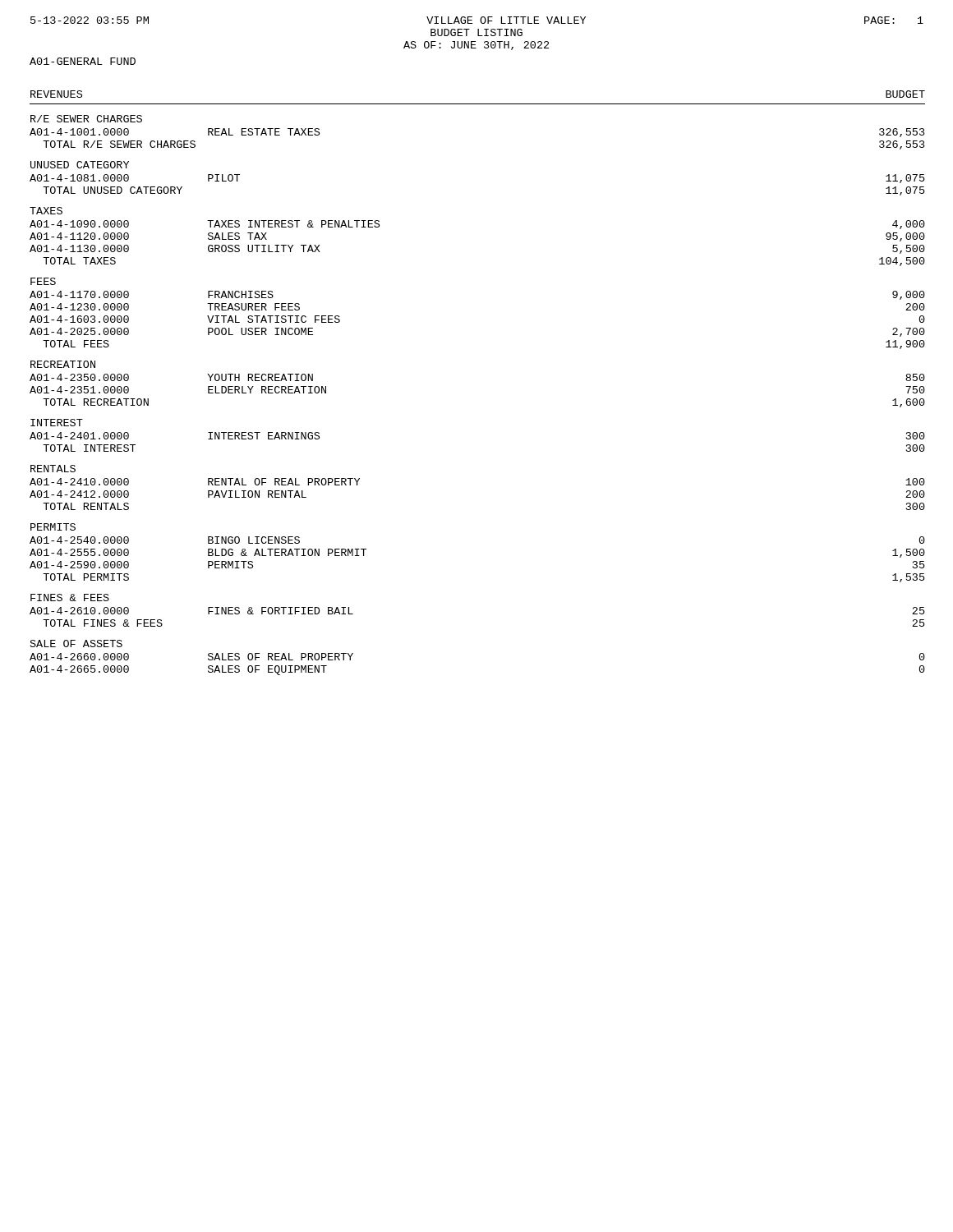
Task: Click on the block starting "R/E SEWER CHARGES"
Action: (86, 120)
